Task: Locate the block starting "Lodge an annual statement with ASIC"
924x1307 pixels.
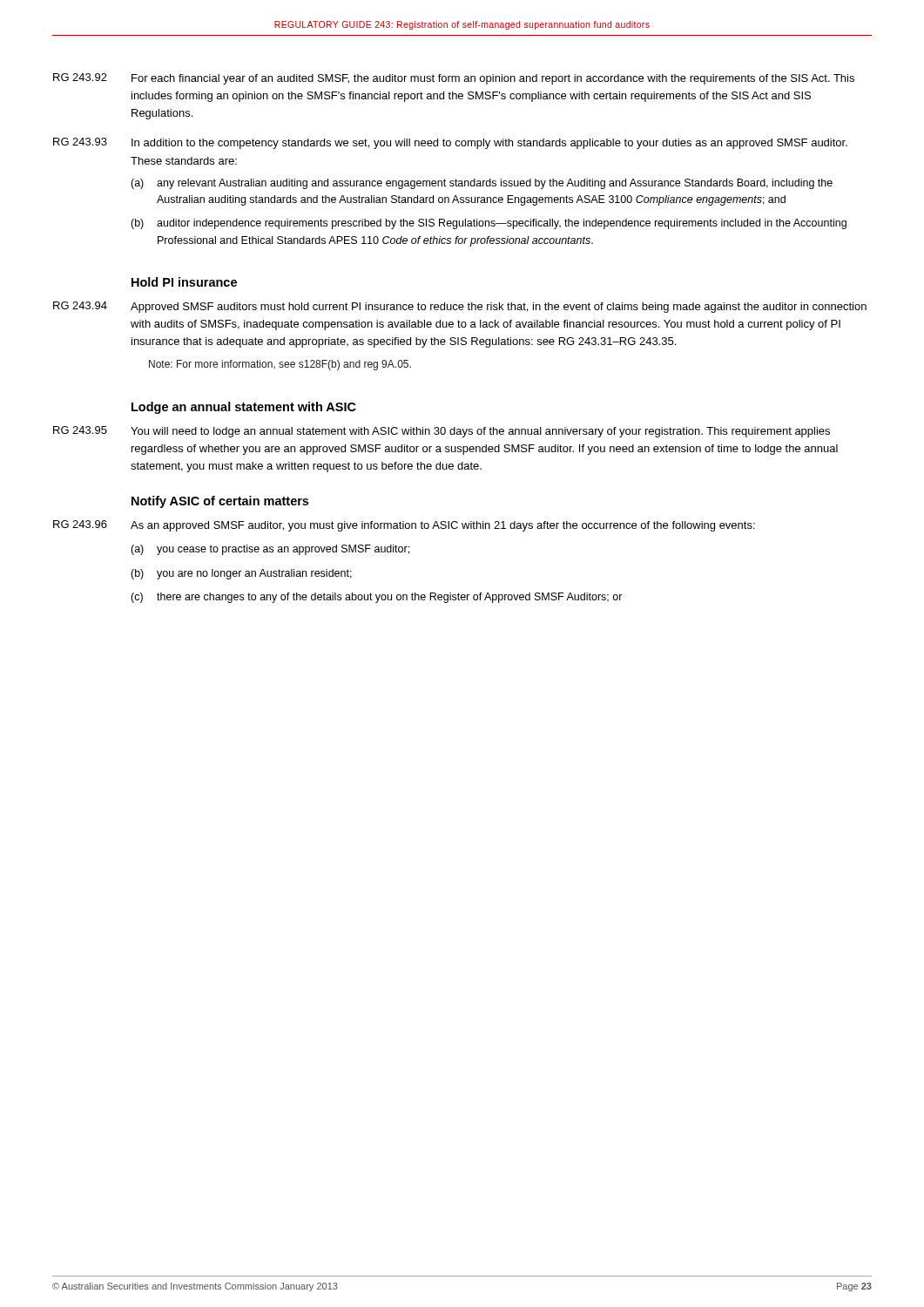Action: (243, 407)
